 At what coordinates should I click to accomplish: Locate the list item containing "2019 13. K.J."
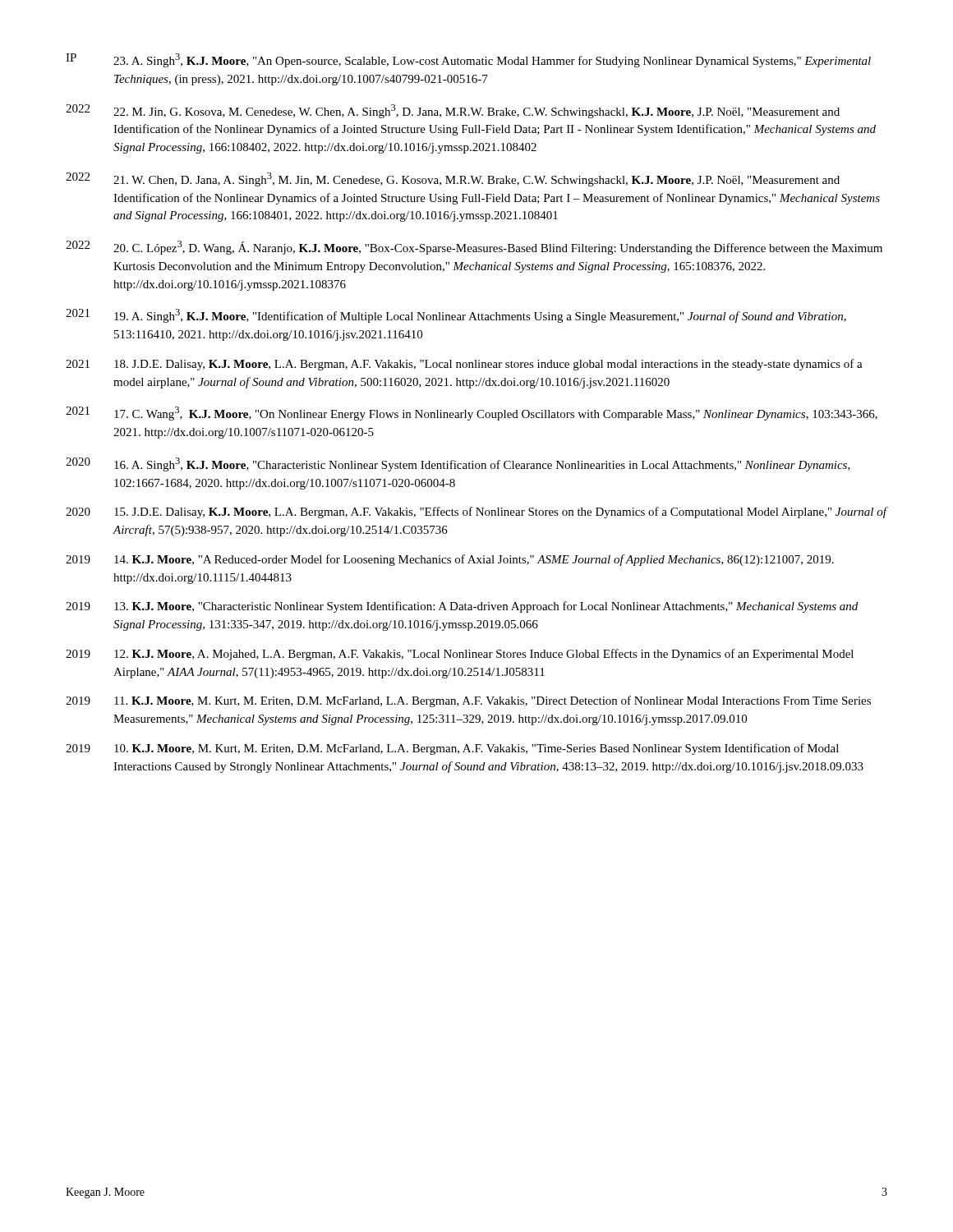476,616
